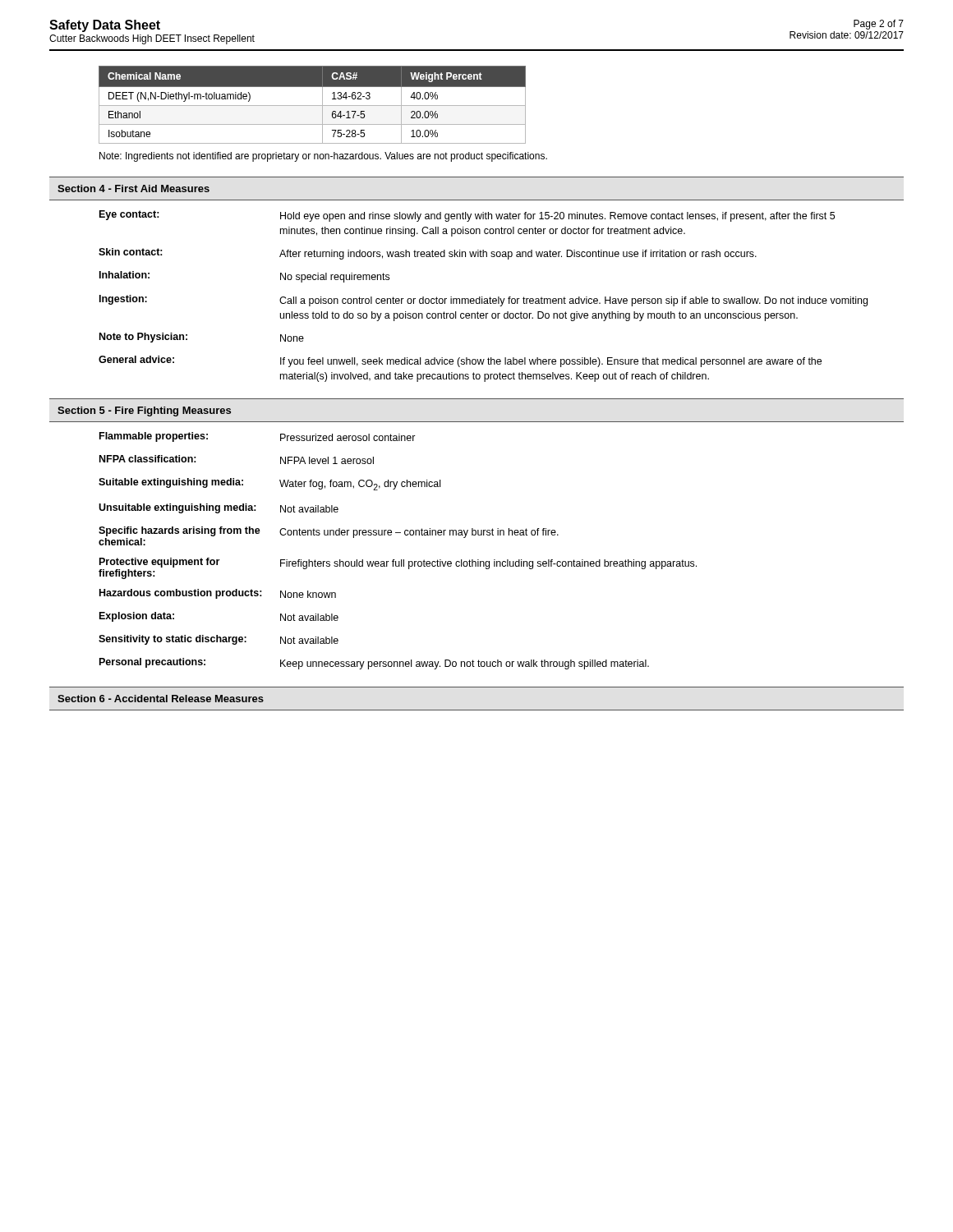
Task: Click on the list item that says "Eye contact: Hold eye open"
Action: coord(485,223)
